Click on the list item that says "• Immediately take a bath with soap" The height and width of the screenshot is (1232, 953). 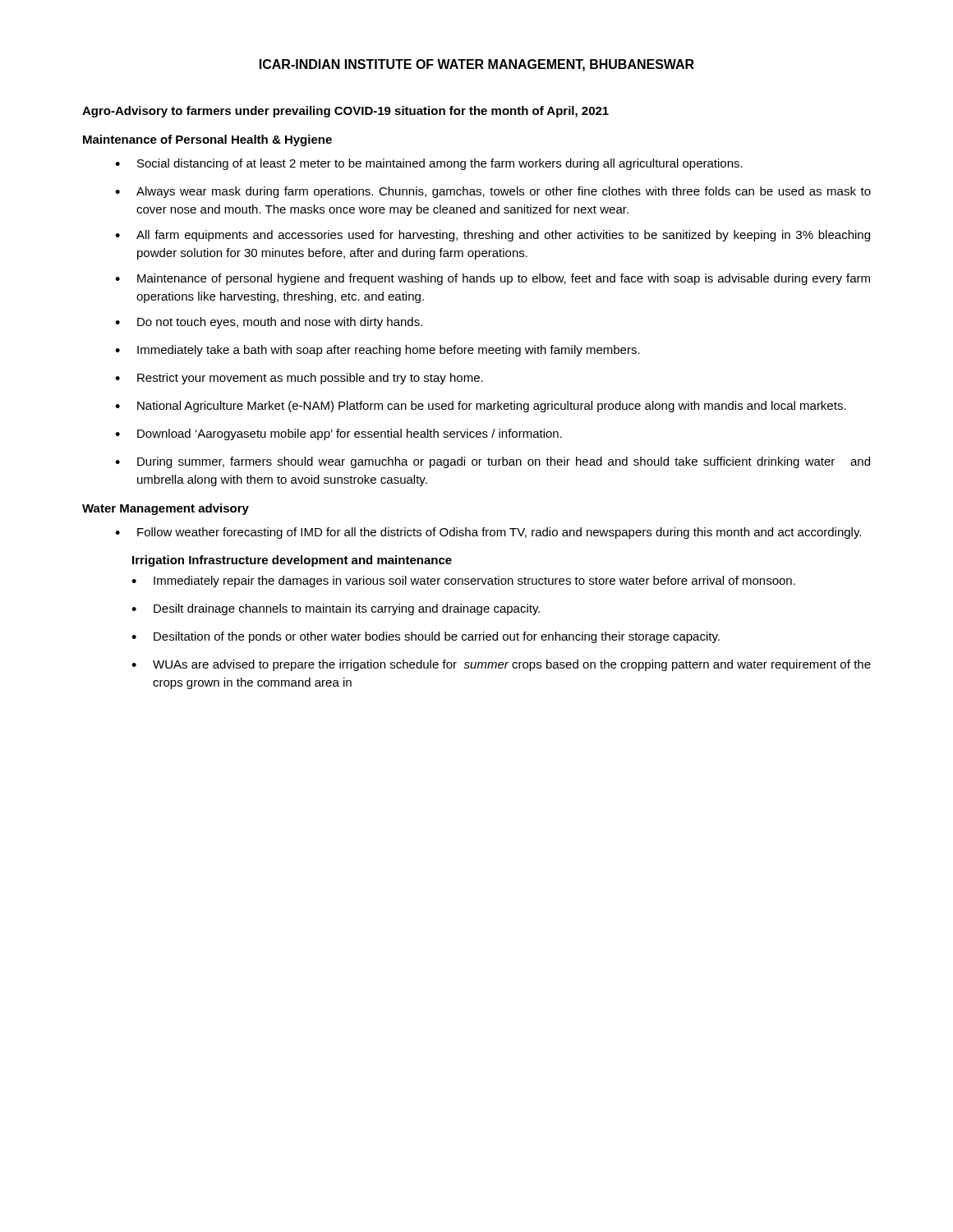click(493, 351)
